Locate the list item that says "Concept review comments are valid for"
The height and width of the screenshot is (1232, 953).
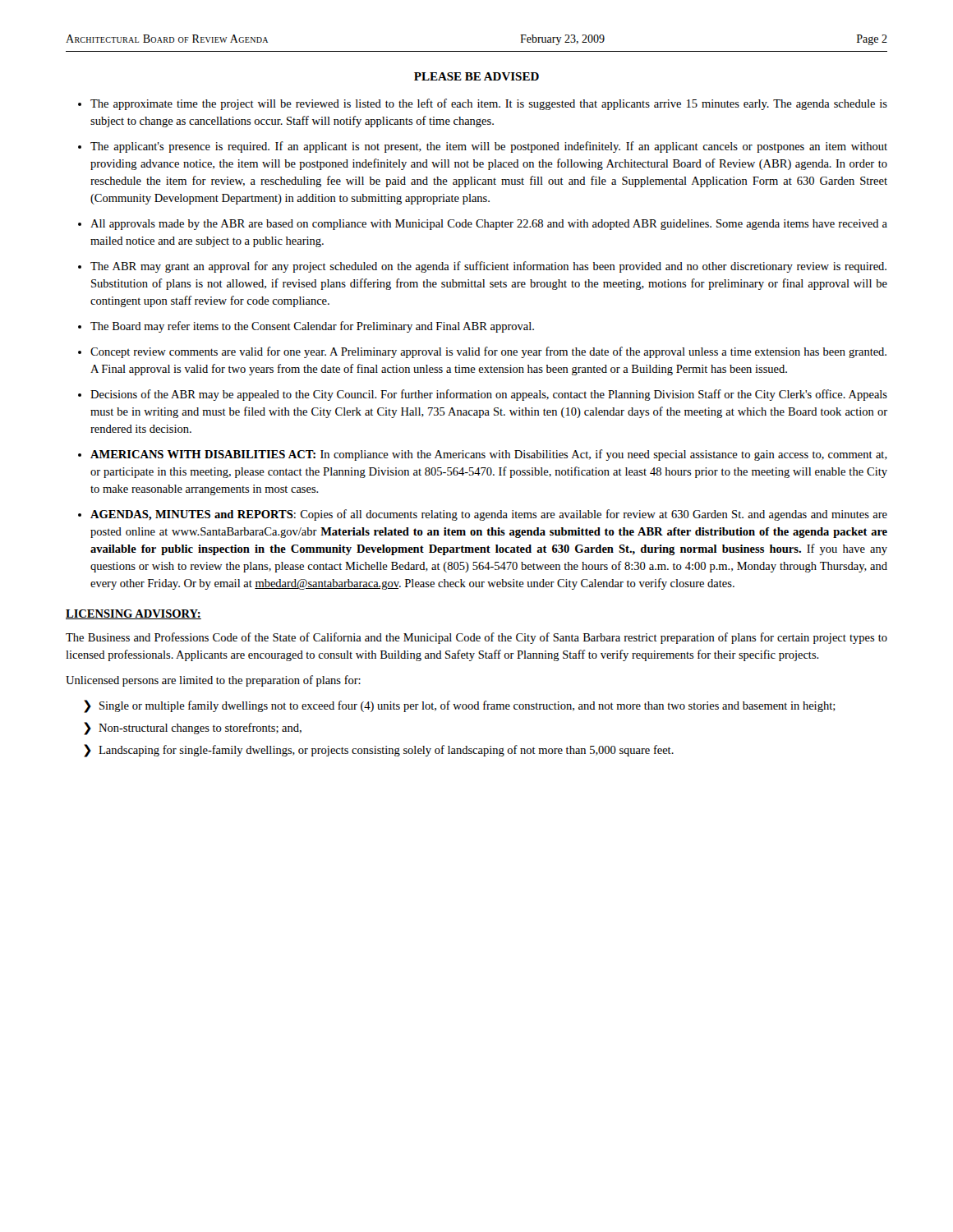click(x=489, y=360)
